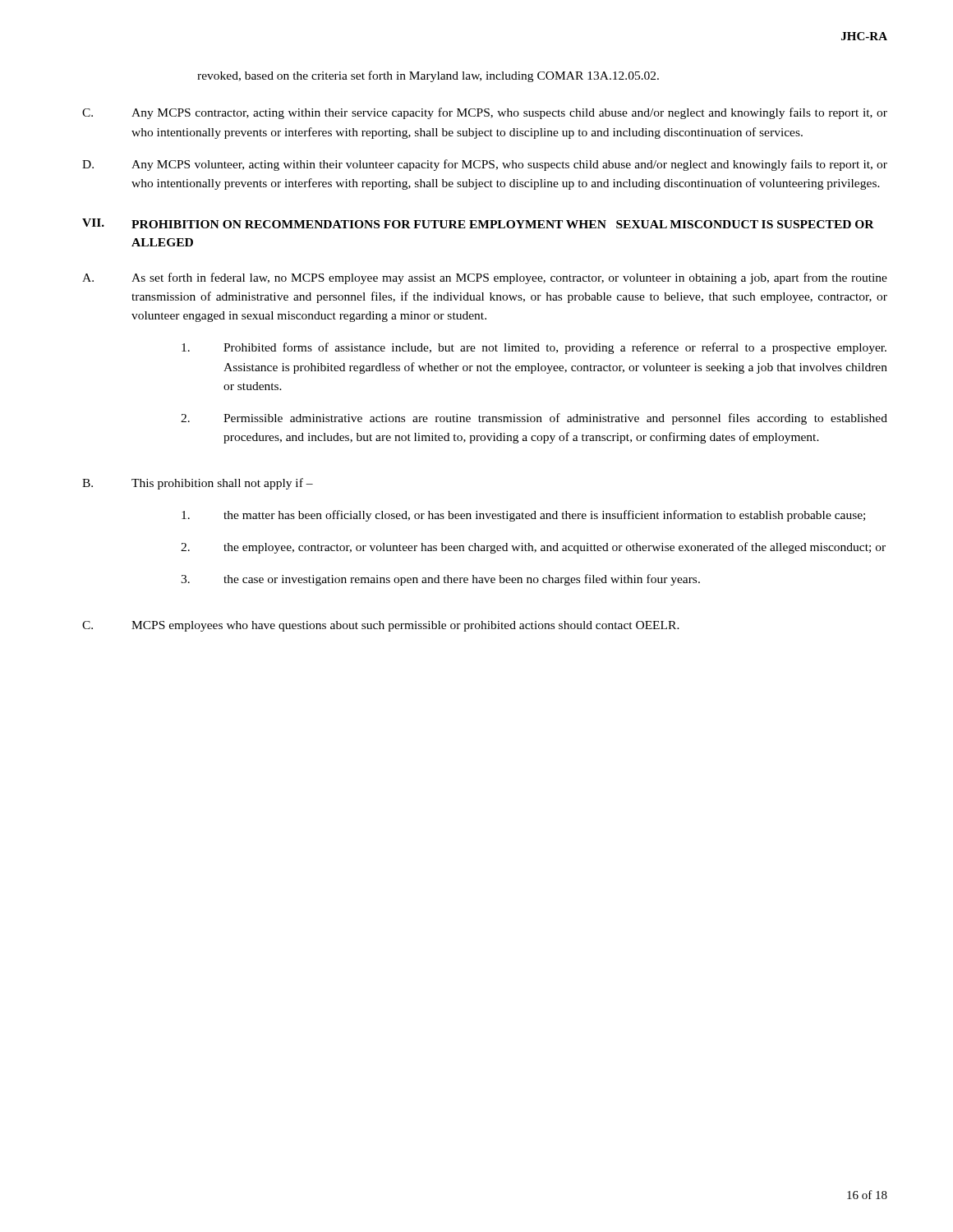Image resolution: width=953 pixels, height=1232 pixels.
Task: Where is the passage that starts "B. This prohibition shall not"?
Action: point(485,537)
